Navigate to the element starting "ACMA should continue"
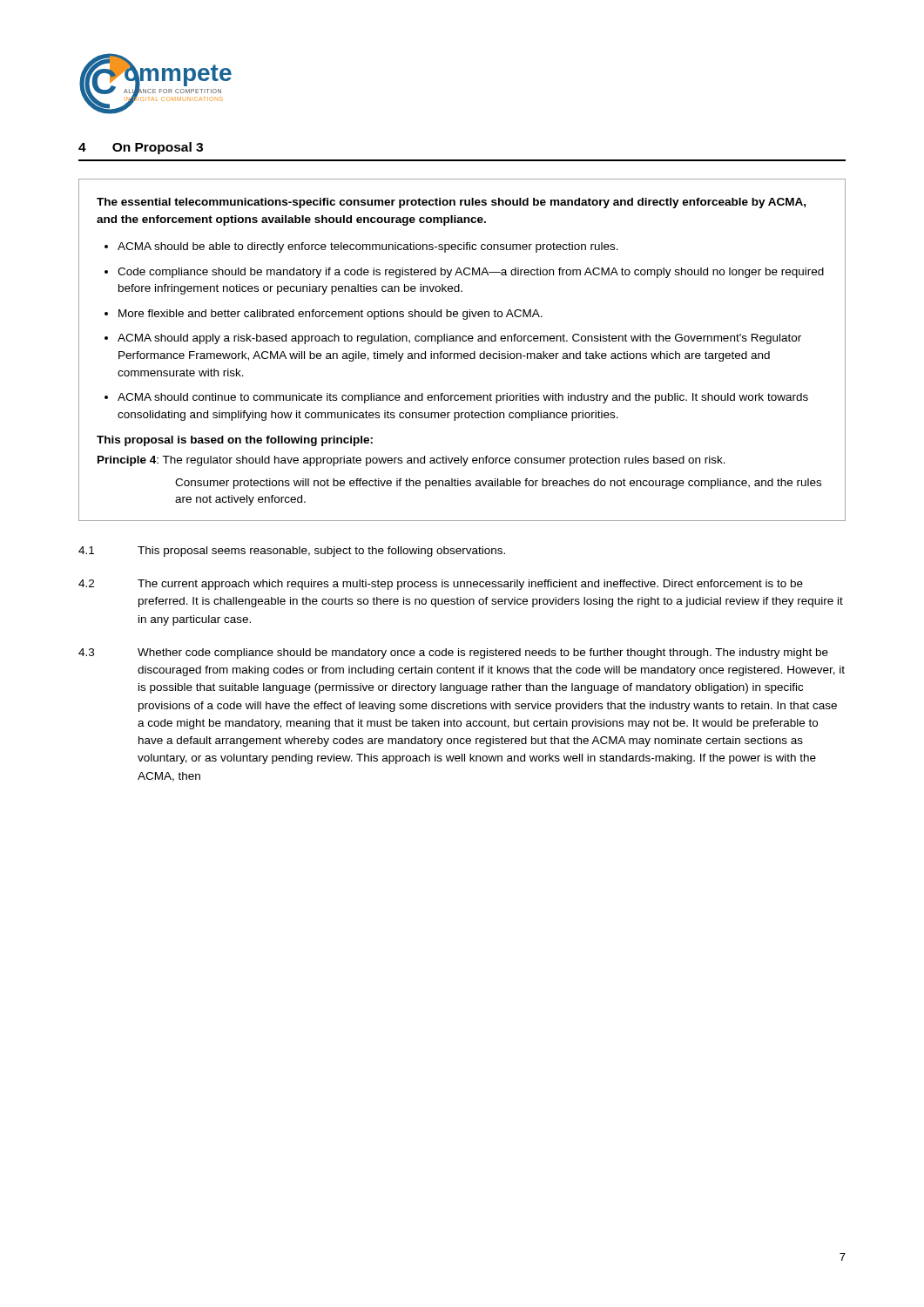The width and height of the screenshot is (924, 1307). tap(463, 405)
